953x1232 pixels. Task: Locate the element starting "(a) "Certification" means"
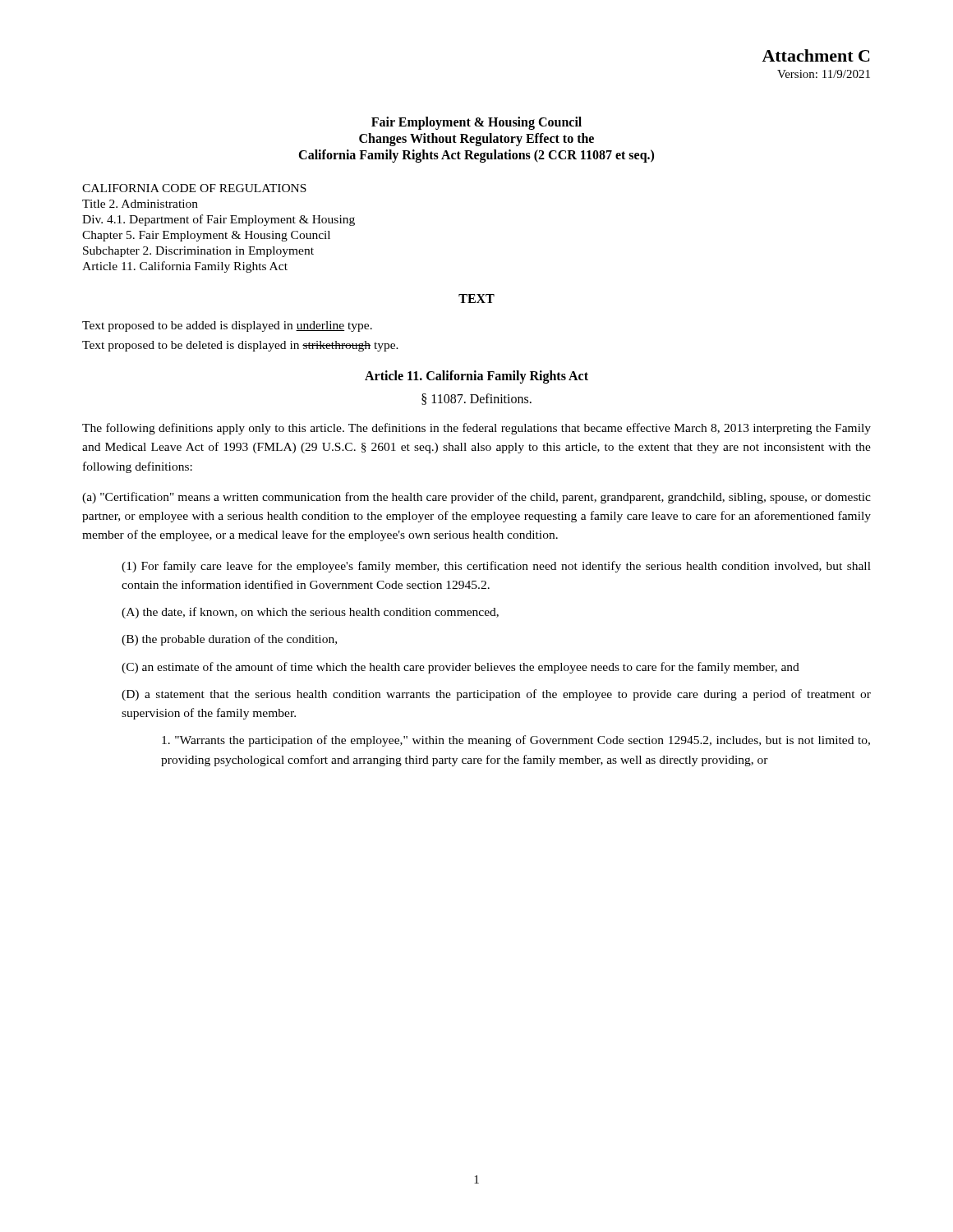click(x=476, y=515)
